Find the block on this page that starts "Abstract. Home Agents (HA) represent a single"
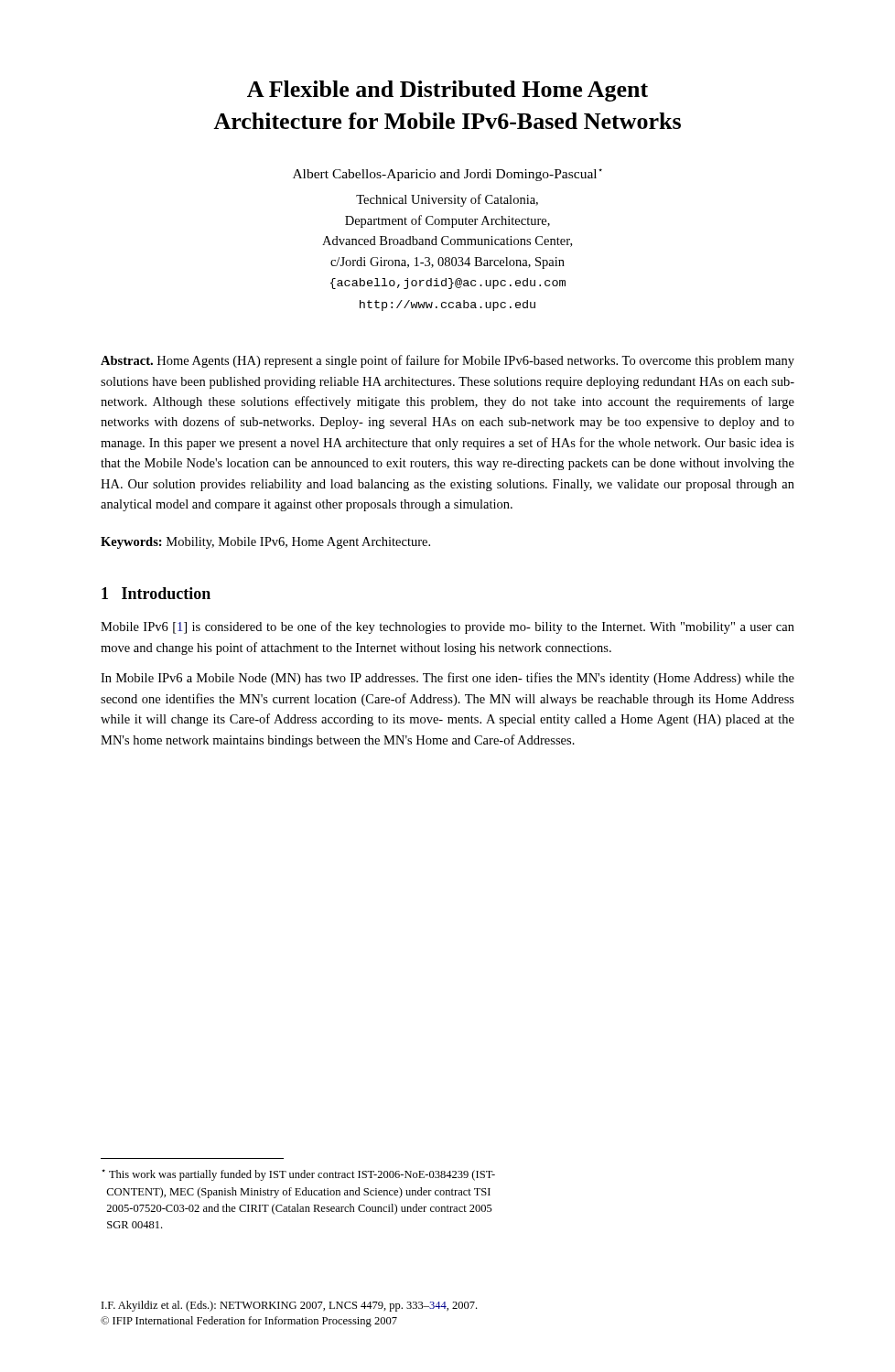This screenshot has width=895, height=1372. pyautogui.click(x=448, y=433)
